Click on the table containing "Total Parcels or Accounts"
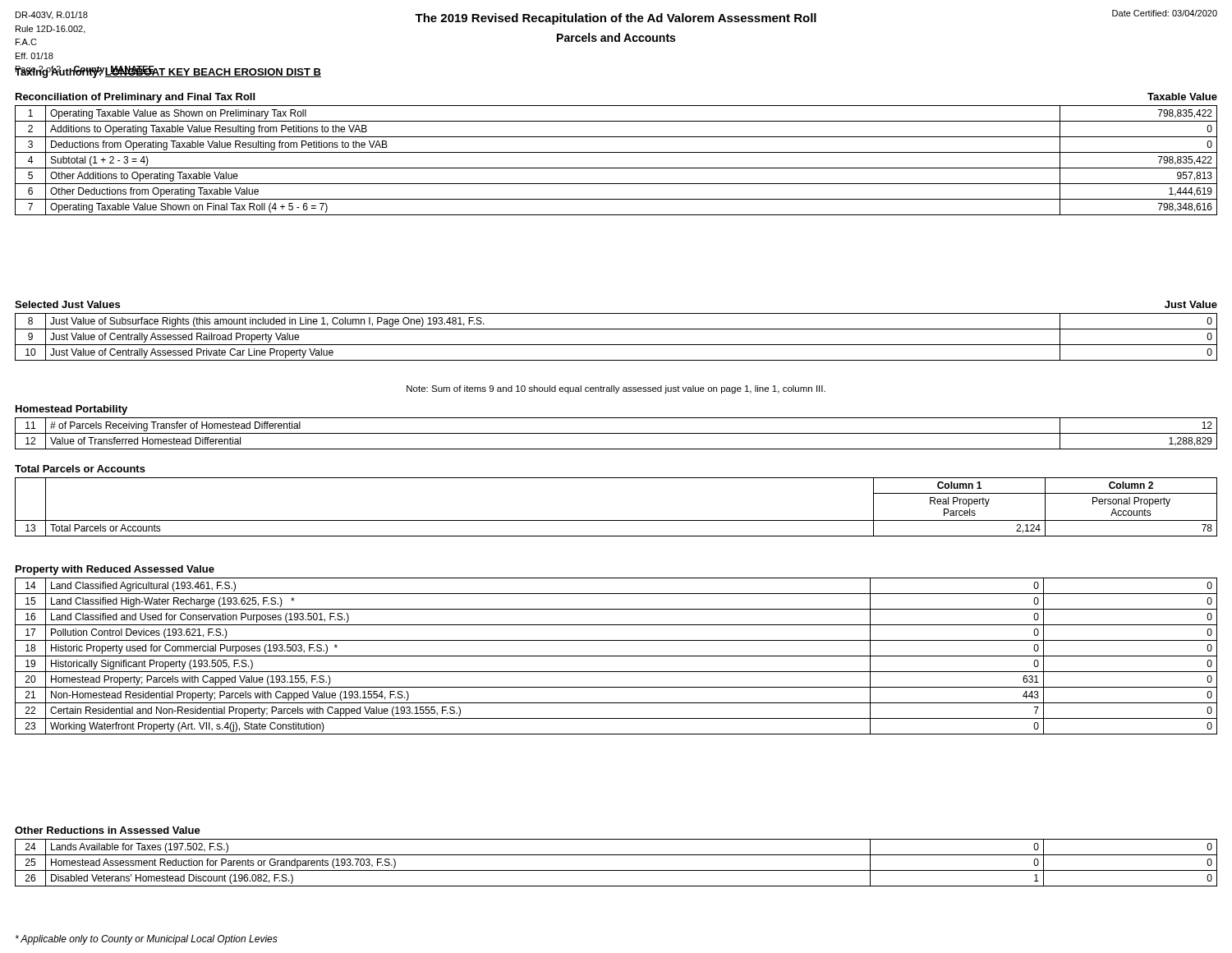This screenshot has width=1232, height=953. click(x=616, y=507)
